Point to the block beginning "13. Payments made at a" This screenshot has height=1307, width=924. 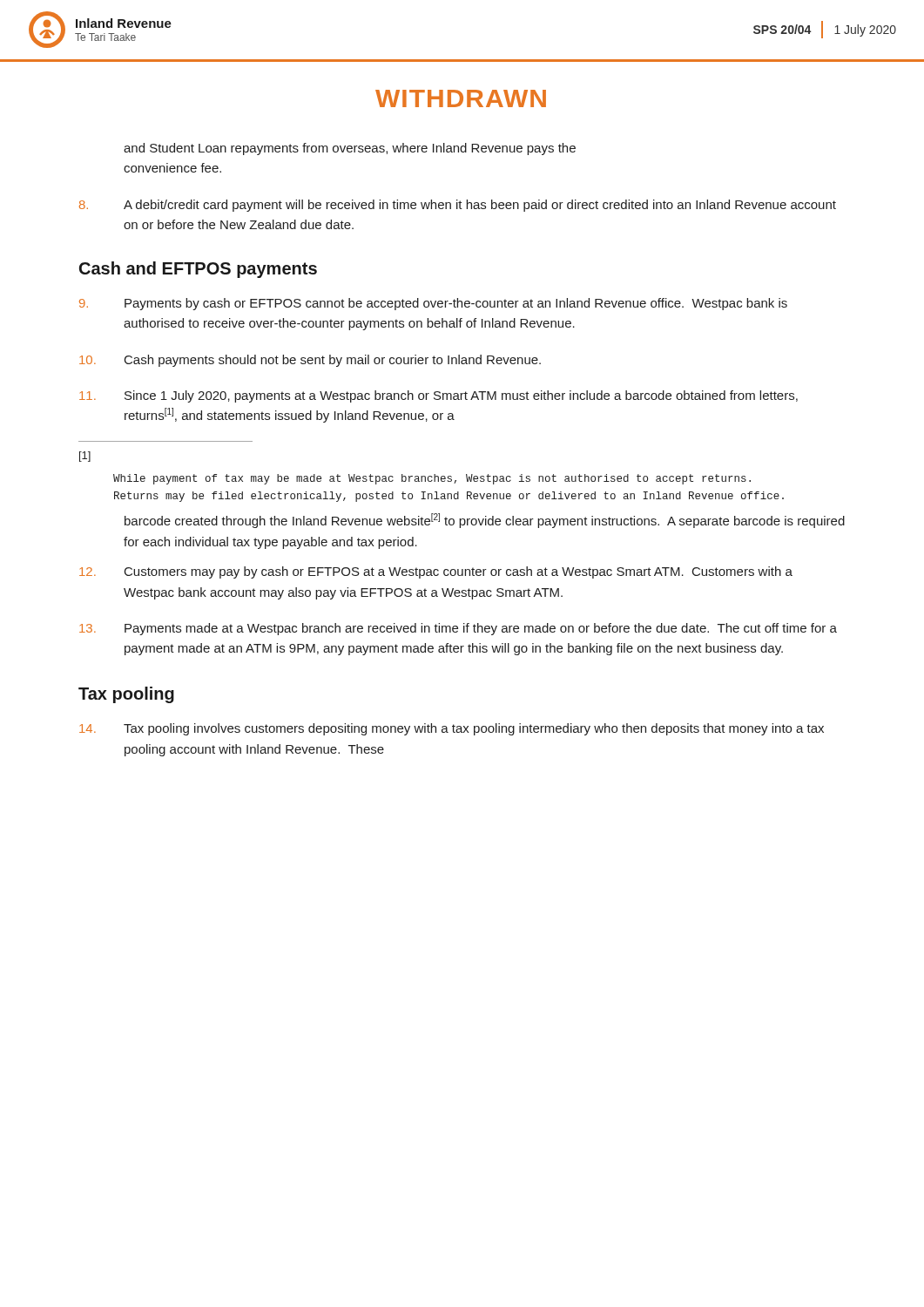[x=462, y=638]
